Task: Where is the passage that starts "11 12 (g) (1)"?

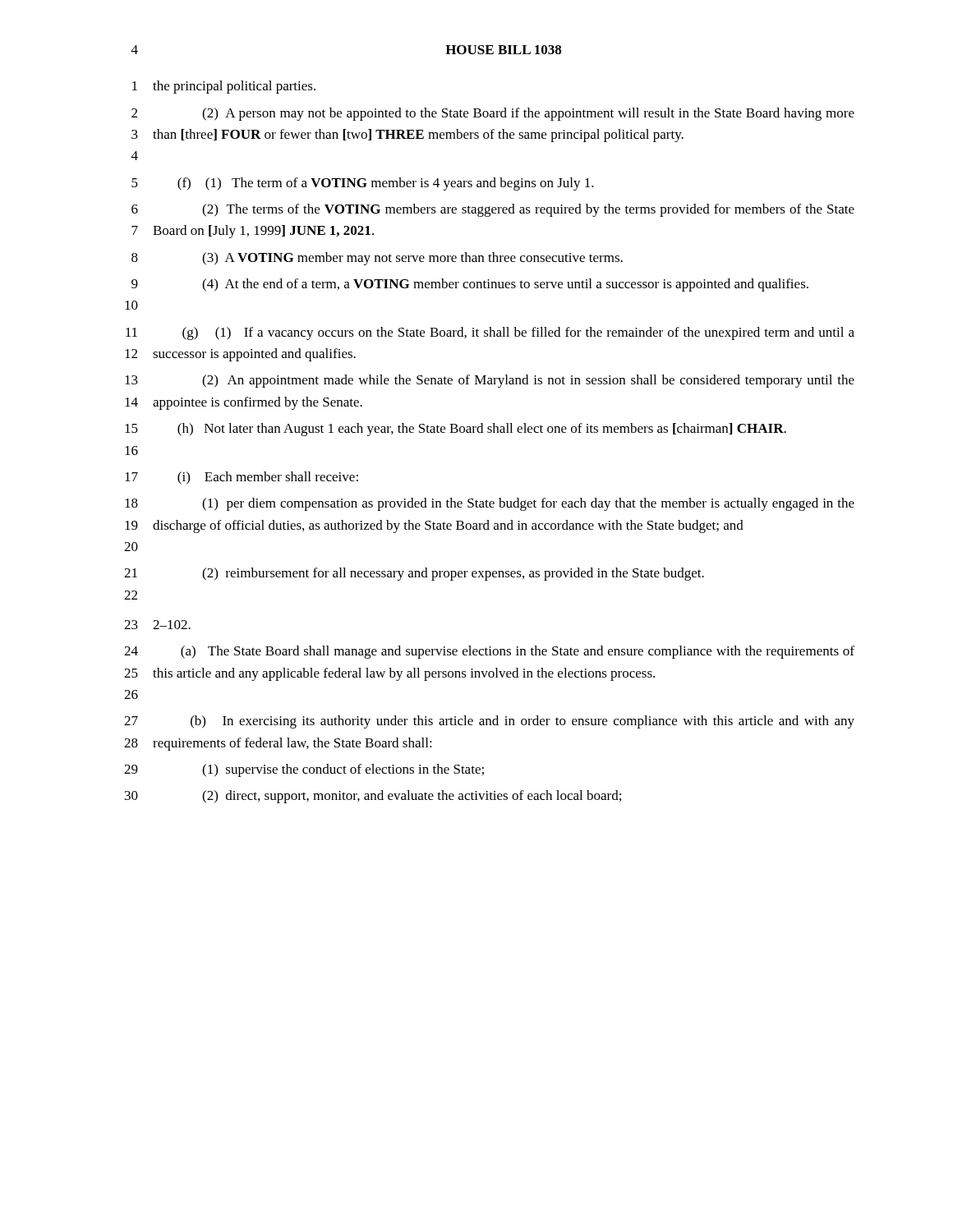Action: [x=476, y=343]
